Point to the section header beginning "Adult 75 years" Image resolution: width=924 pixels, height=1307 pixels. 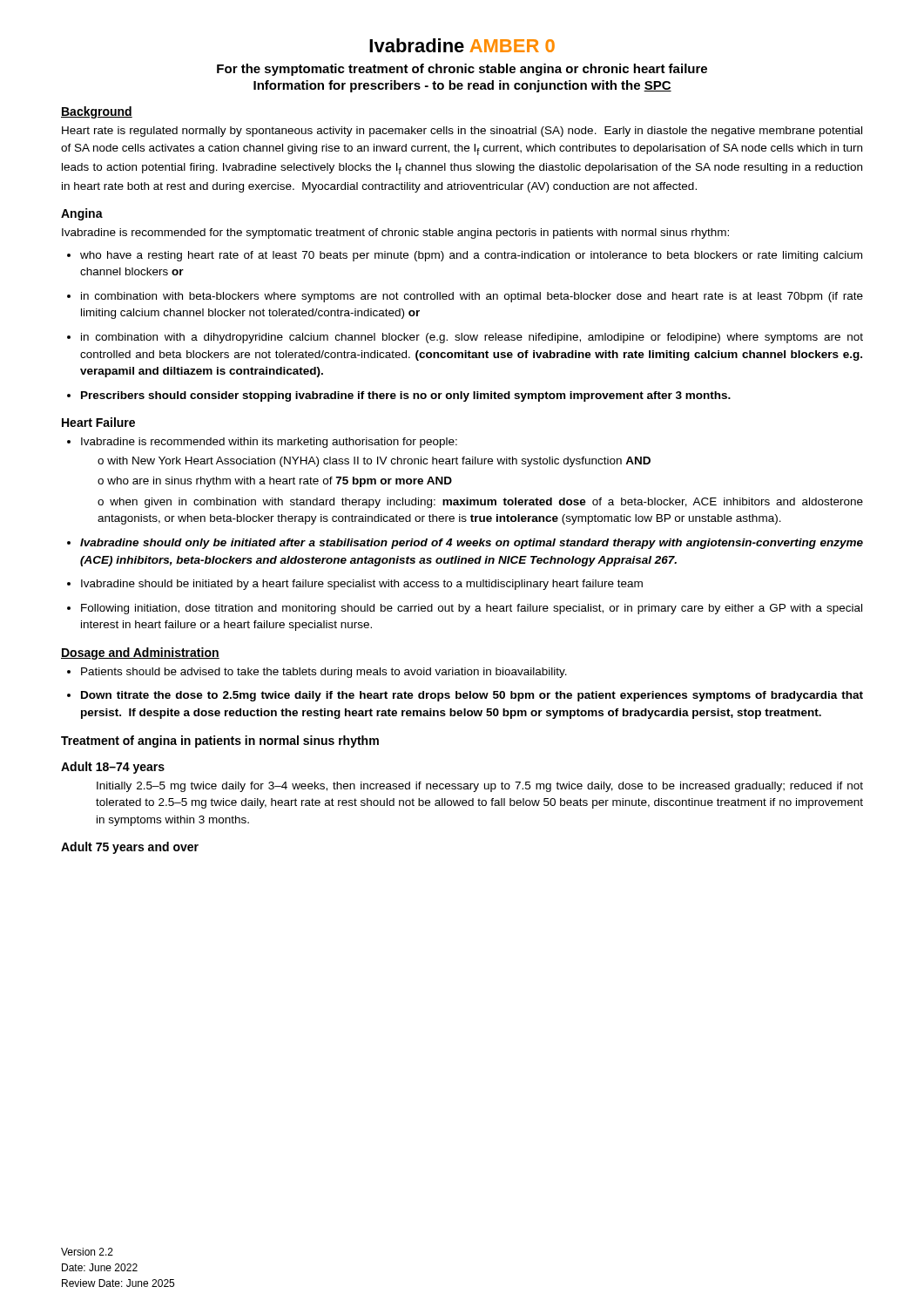tap(130, 847)
